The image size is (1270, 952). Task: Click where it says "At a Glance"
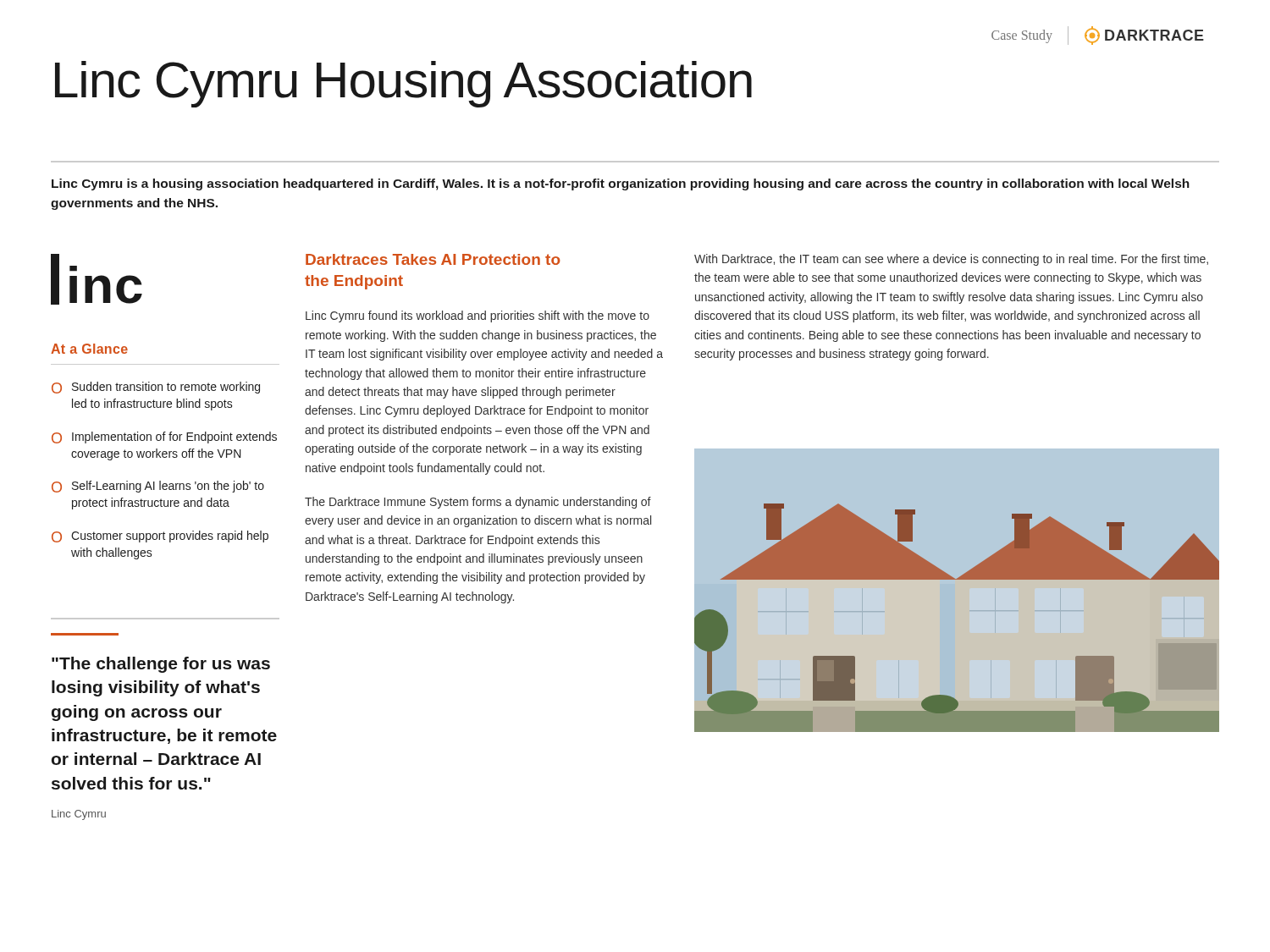[89, 349]
